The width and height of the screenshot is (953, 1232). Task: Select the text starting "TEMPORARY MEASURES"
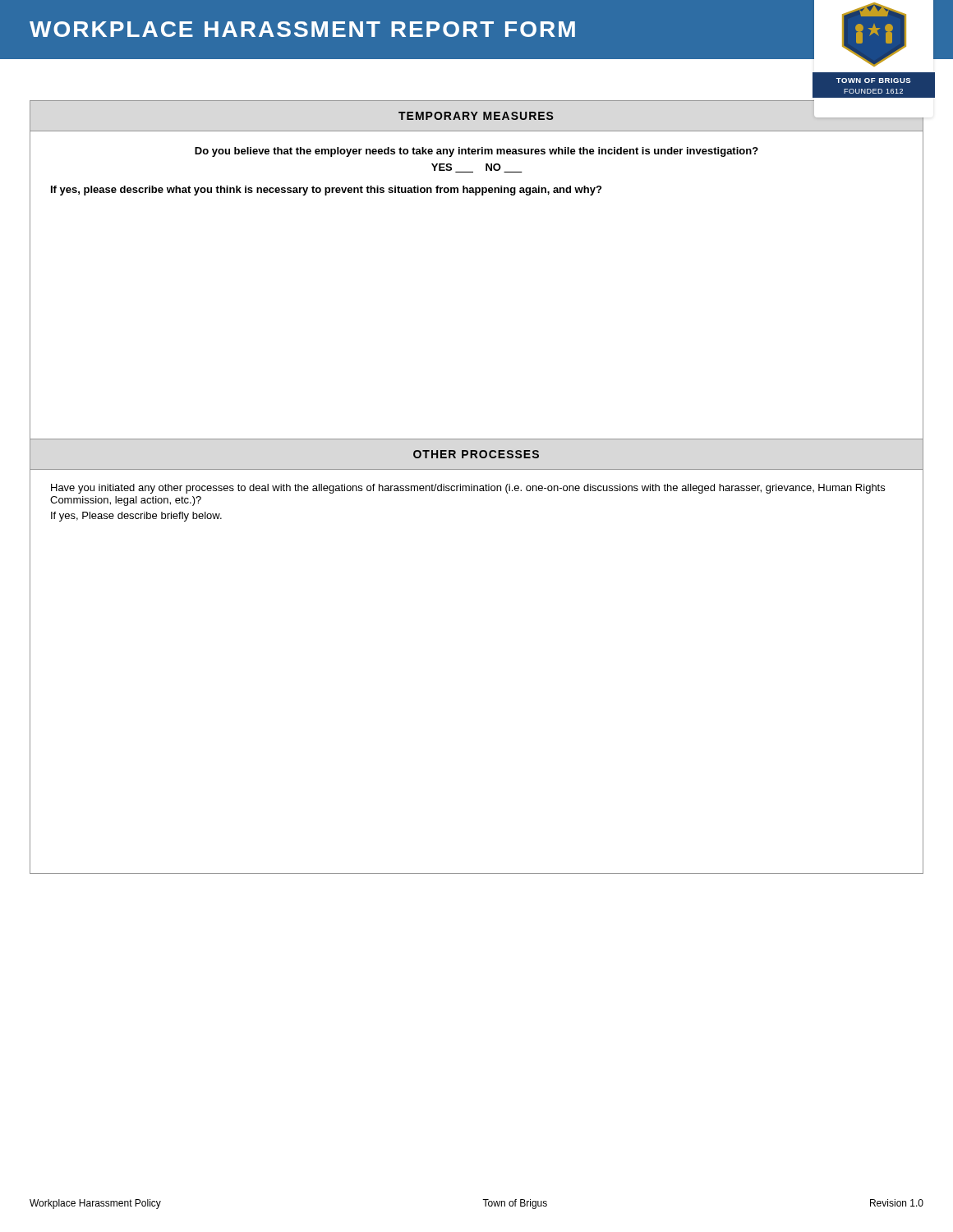point(476,116)
